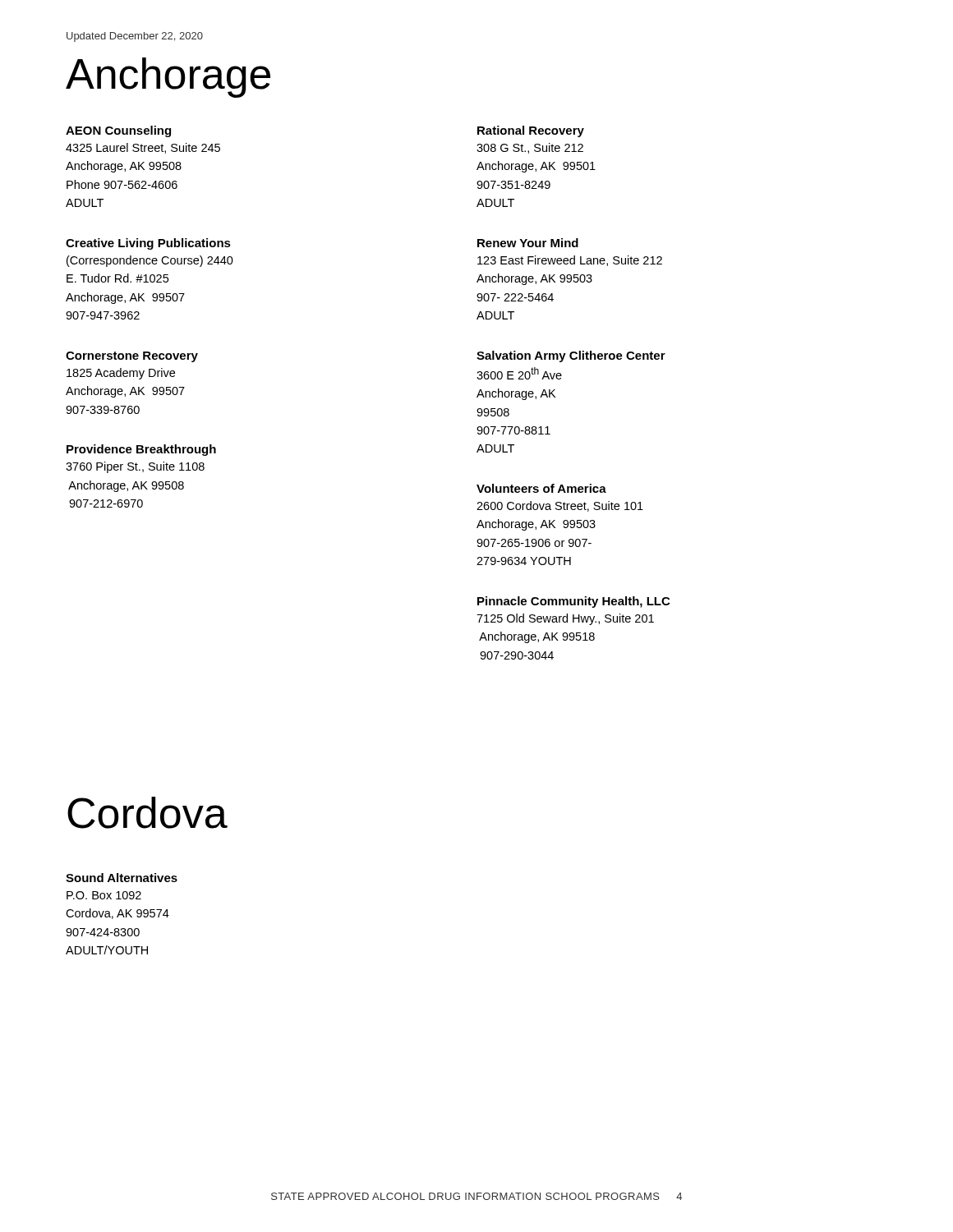Select the section header that says "Providence Breakthrough 3760 Piper St., Suite 1108"
The image size is (953, 1232).
click(x=141, y=450)
